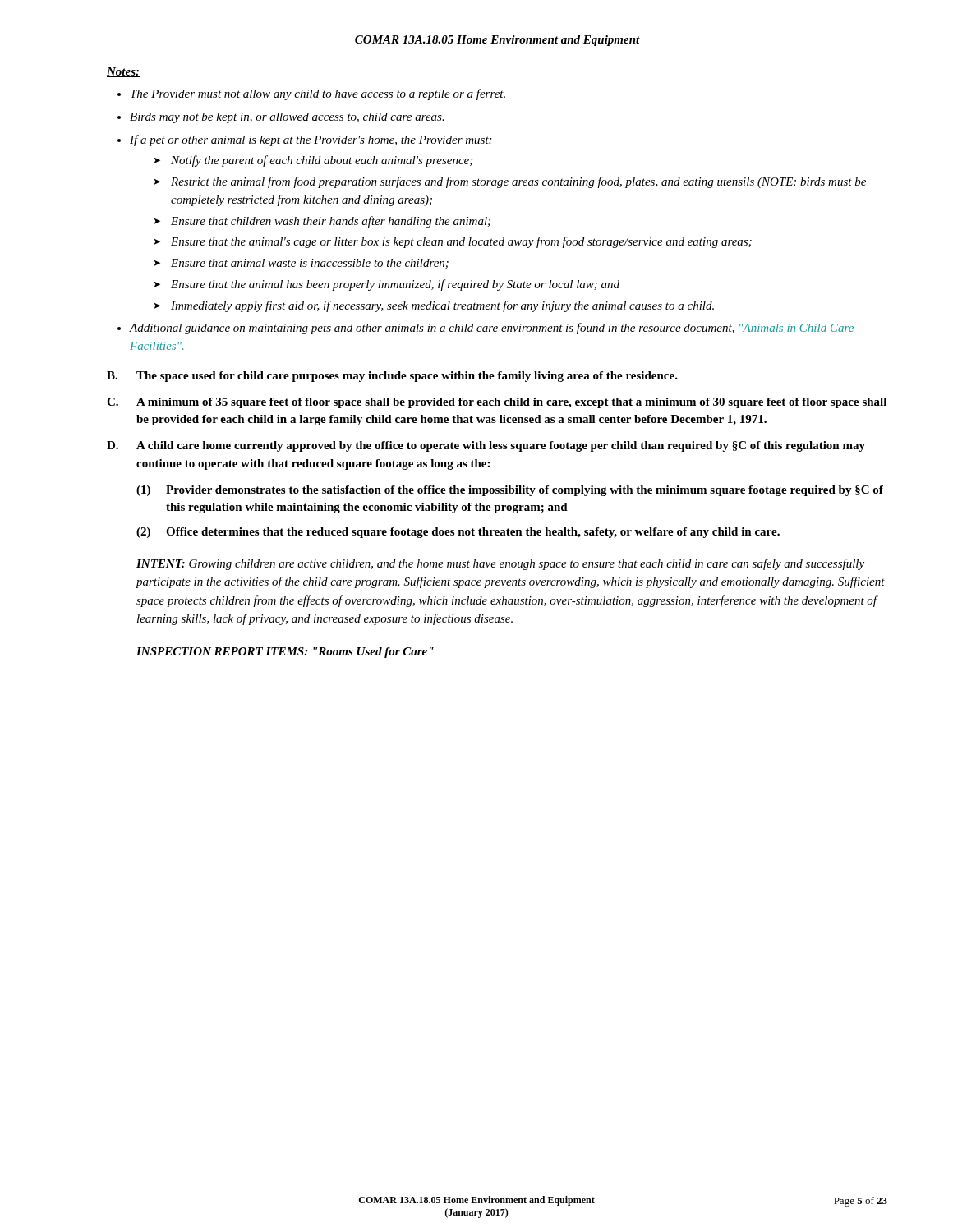953x1232 pixels.
Task: Select the list item that says "Ensure that the animal's cage or litter"
Action: pyautogui.click(x=462, y=242)
